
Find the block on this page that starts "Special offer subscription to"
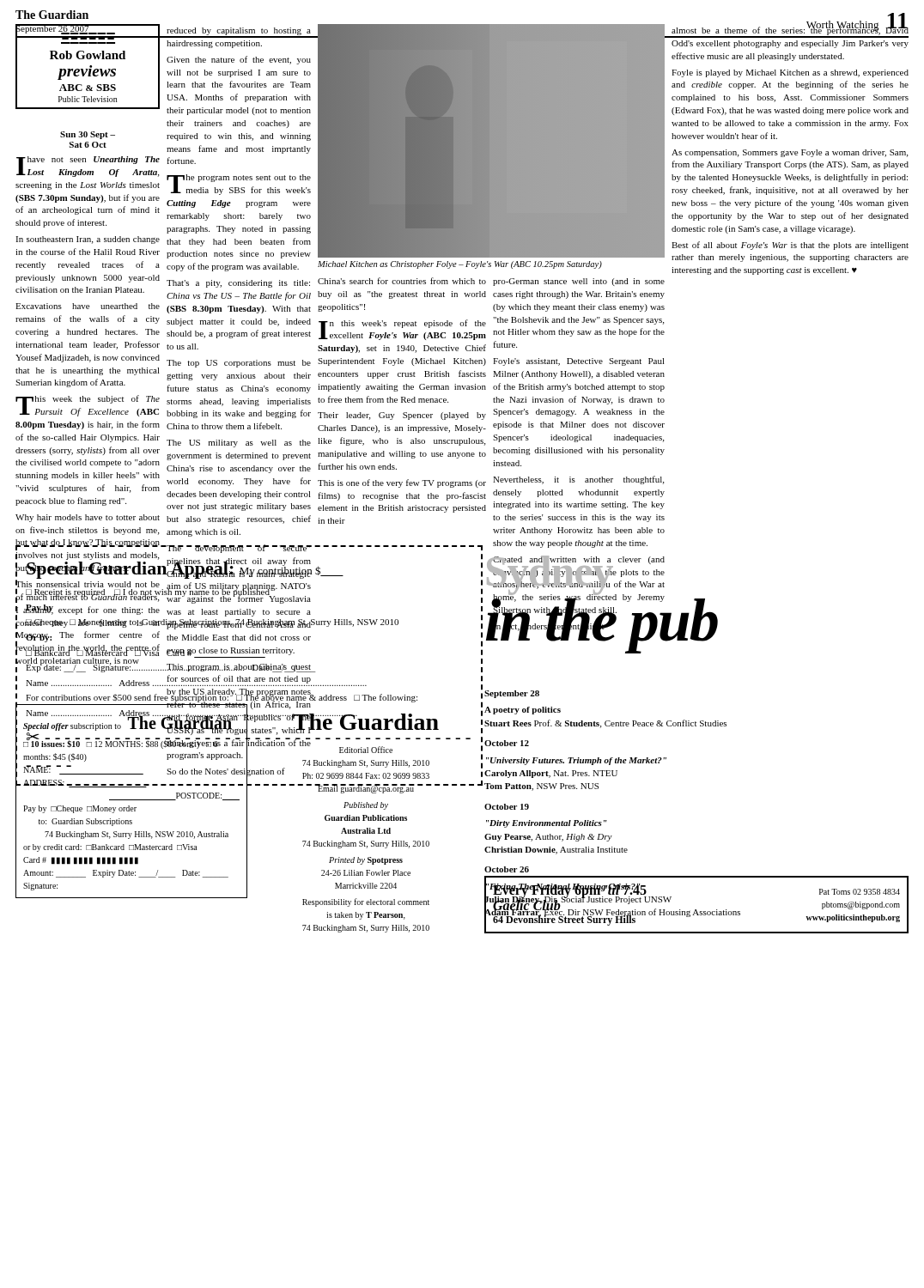pos(131,801)
